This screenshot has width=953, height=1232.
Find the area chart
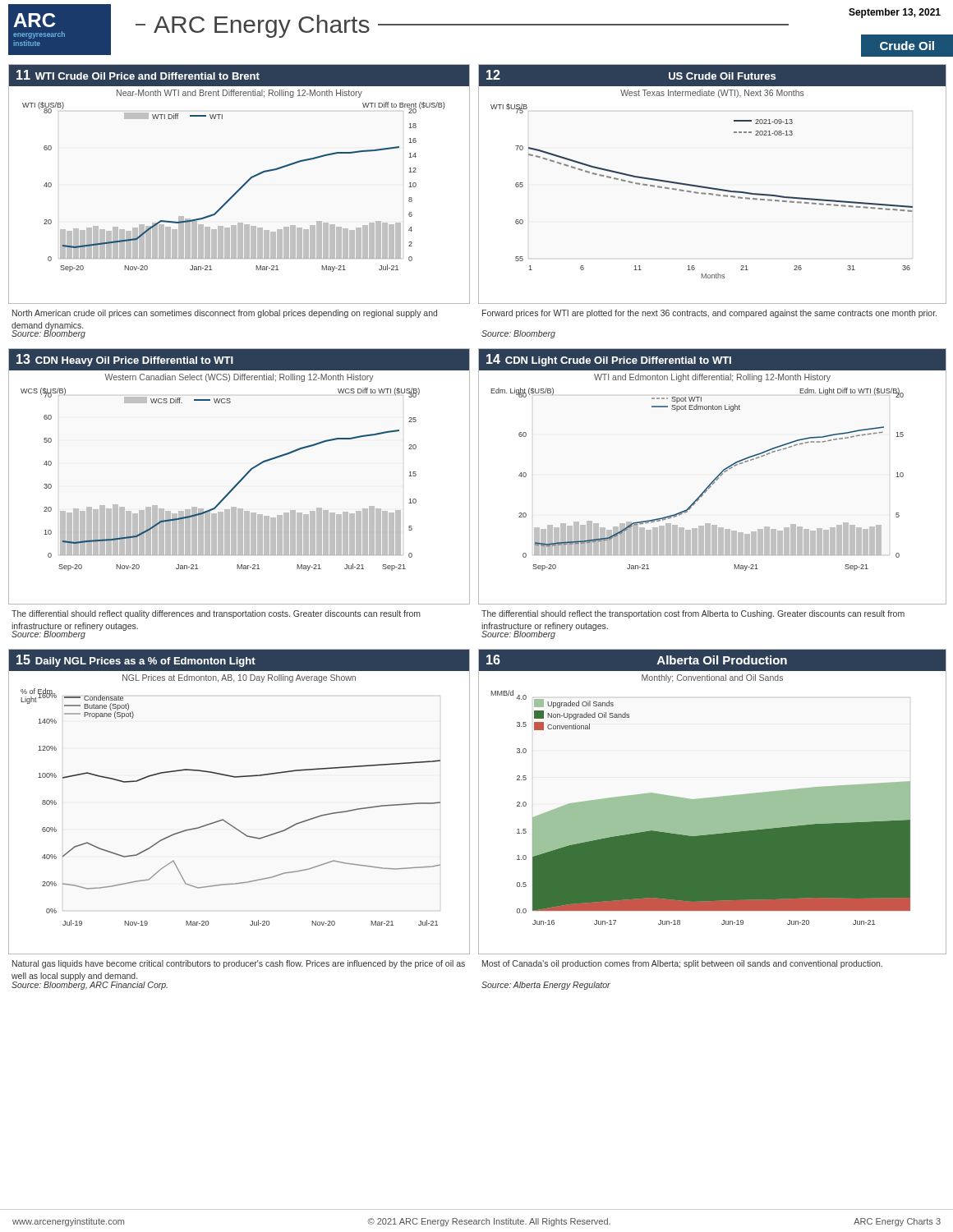click(712, 802)
